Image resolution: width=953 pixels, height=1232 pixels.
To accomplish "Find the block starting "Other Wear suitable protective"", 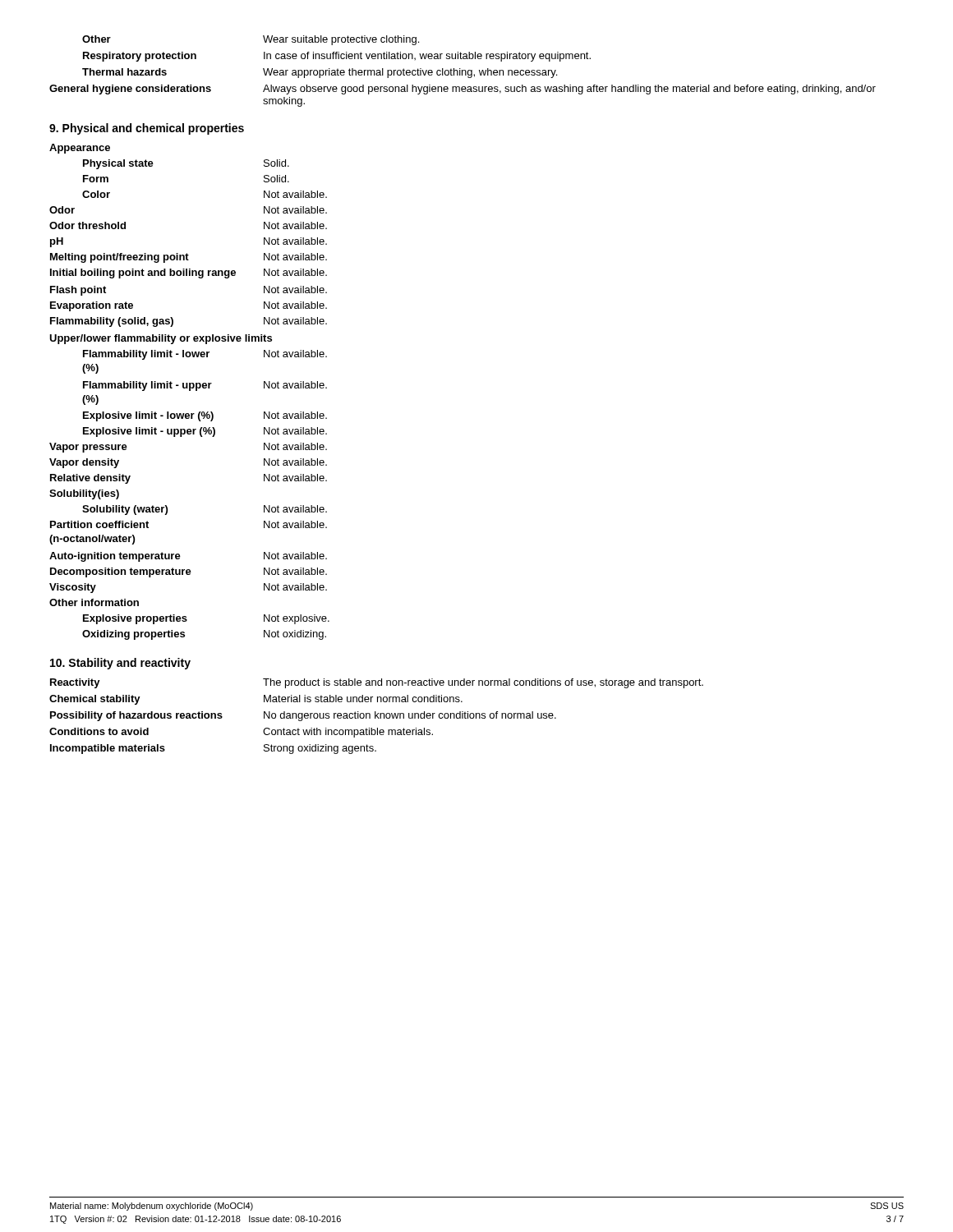I will coord(97,39).
